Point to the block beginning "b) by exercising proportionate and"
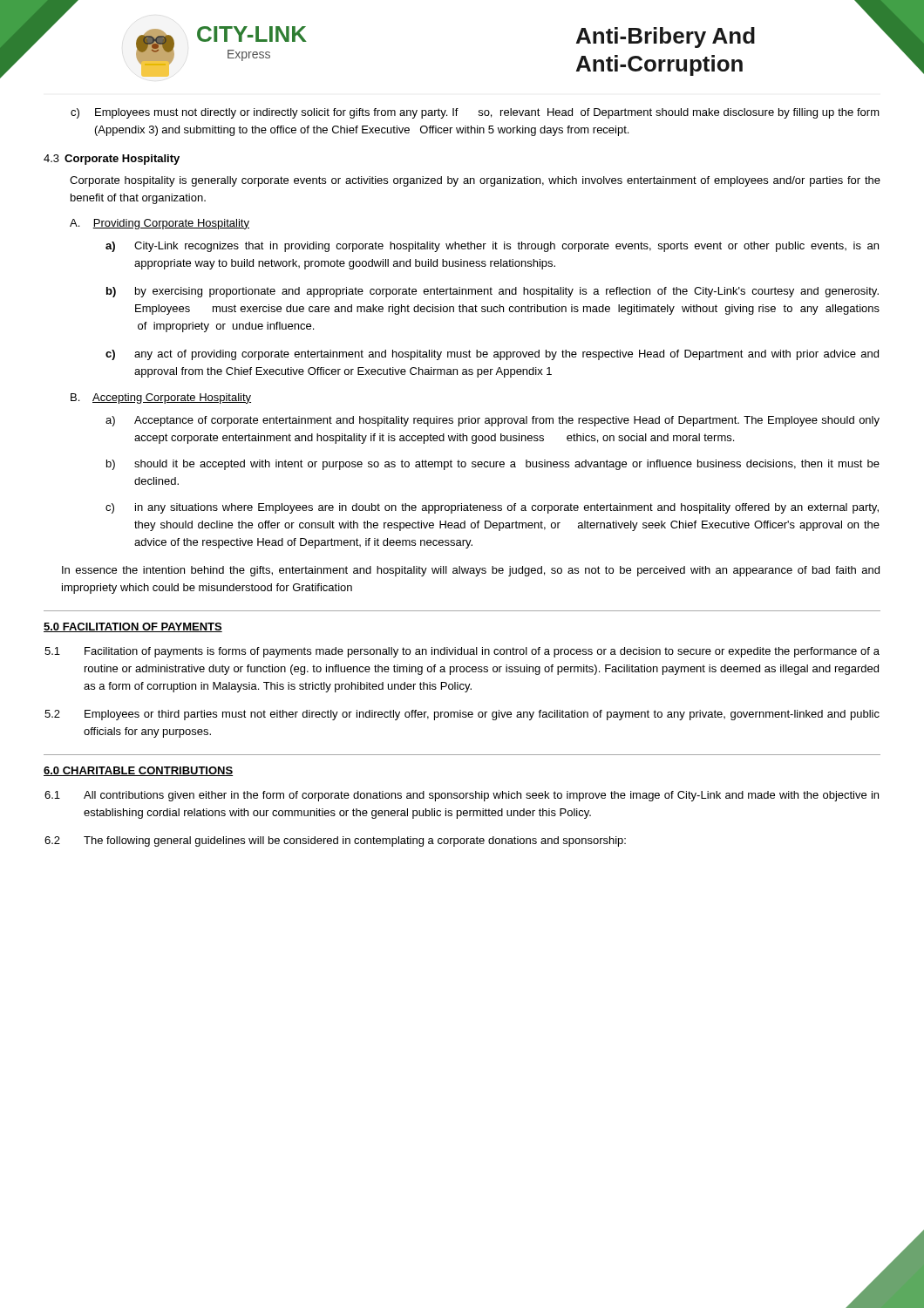 click(492, 309)
